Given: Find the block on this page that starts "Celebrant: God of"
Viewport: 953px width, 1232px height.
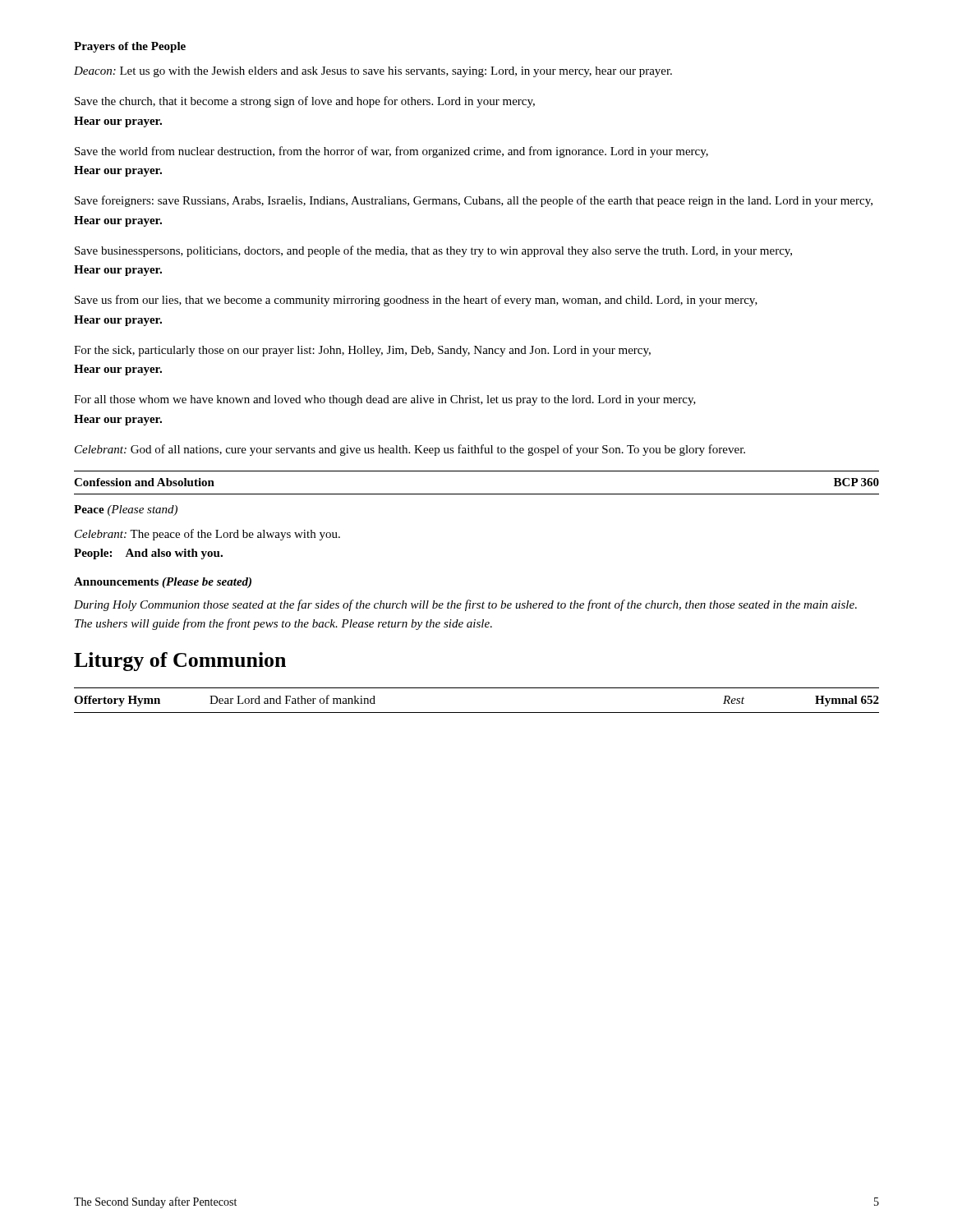Looking at the screenshot, I should coord(410,449).
